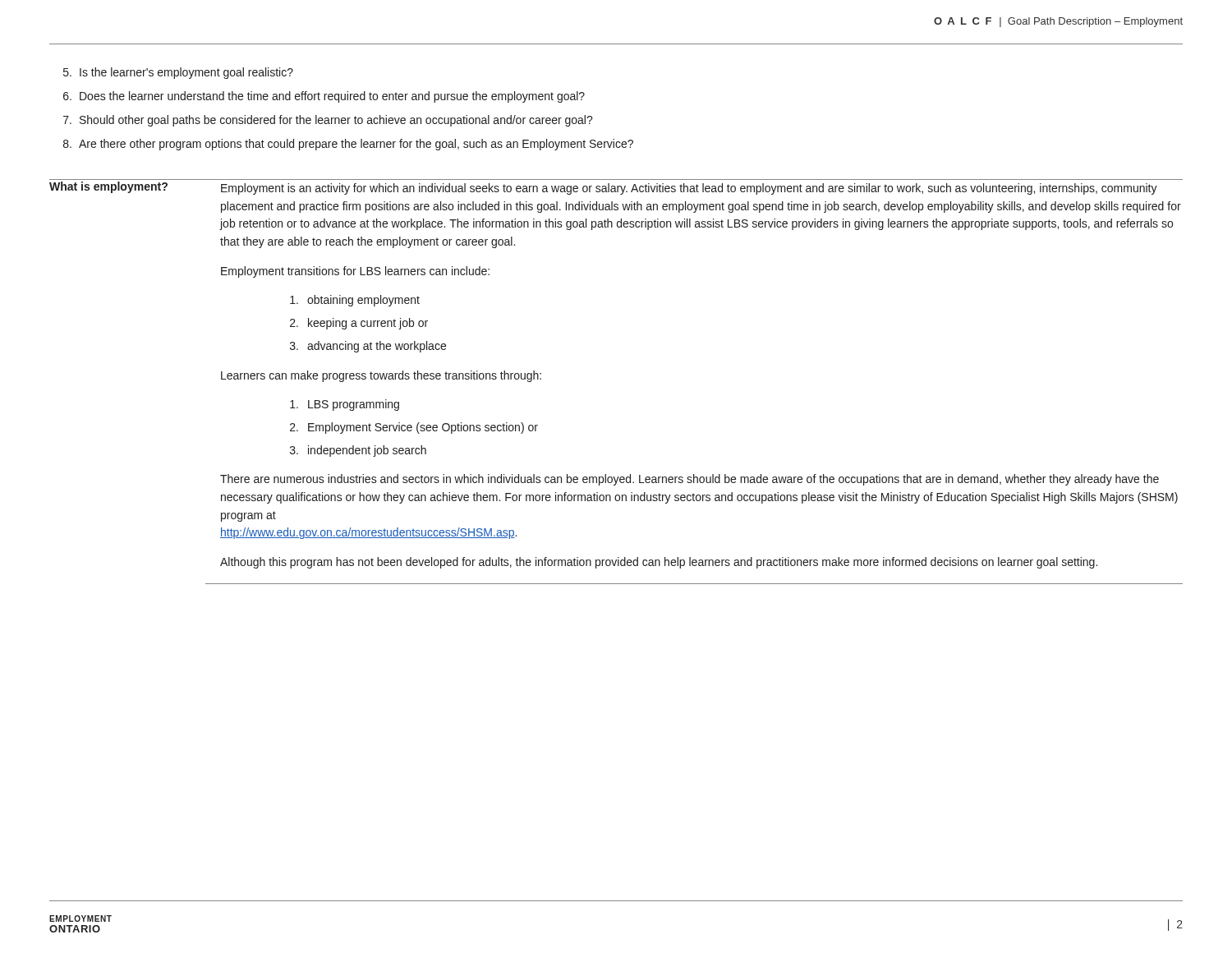The image size is (1232, 953).
Task: Click on the list item containing "6. Does the learner understand the"
Action: [324, 97]
